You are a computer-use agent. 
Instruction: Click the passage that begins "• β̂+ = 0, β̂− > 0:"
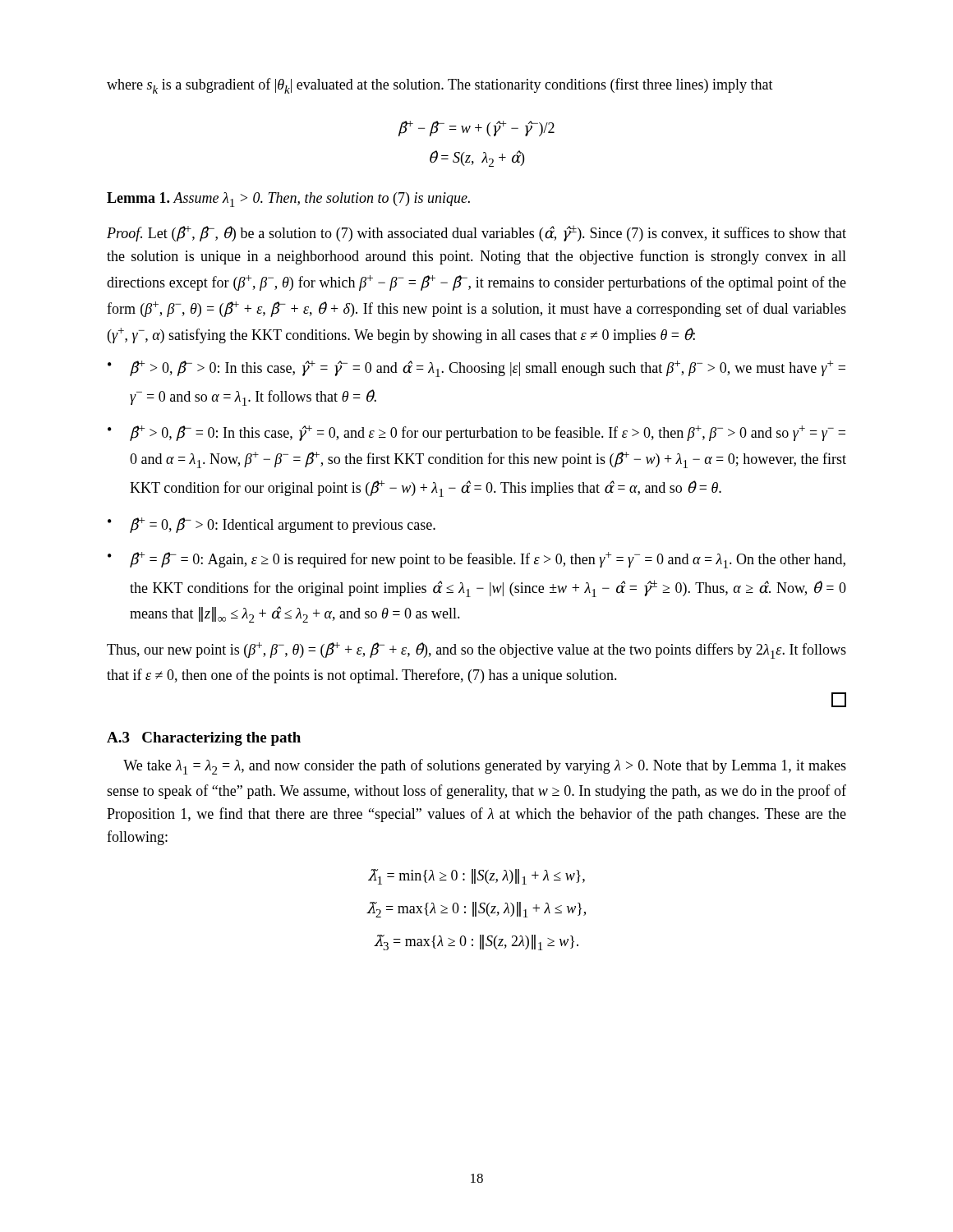(x=272, y=525)
